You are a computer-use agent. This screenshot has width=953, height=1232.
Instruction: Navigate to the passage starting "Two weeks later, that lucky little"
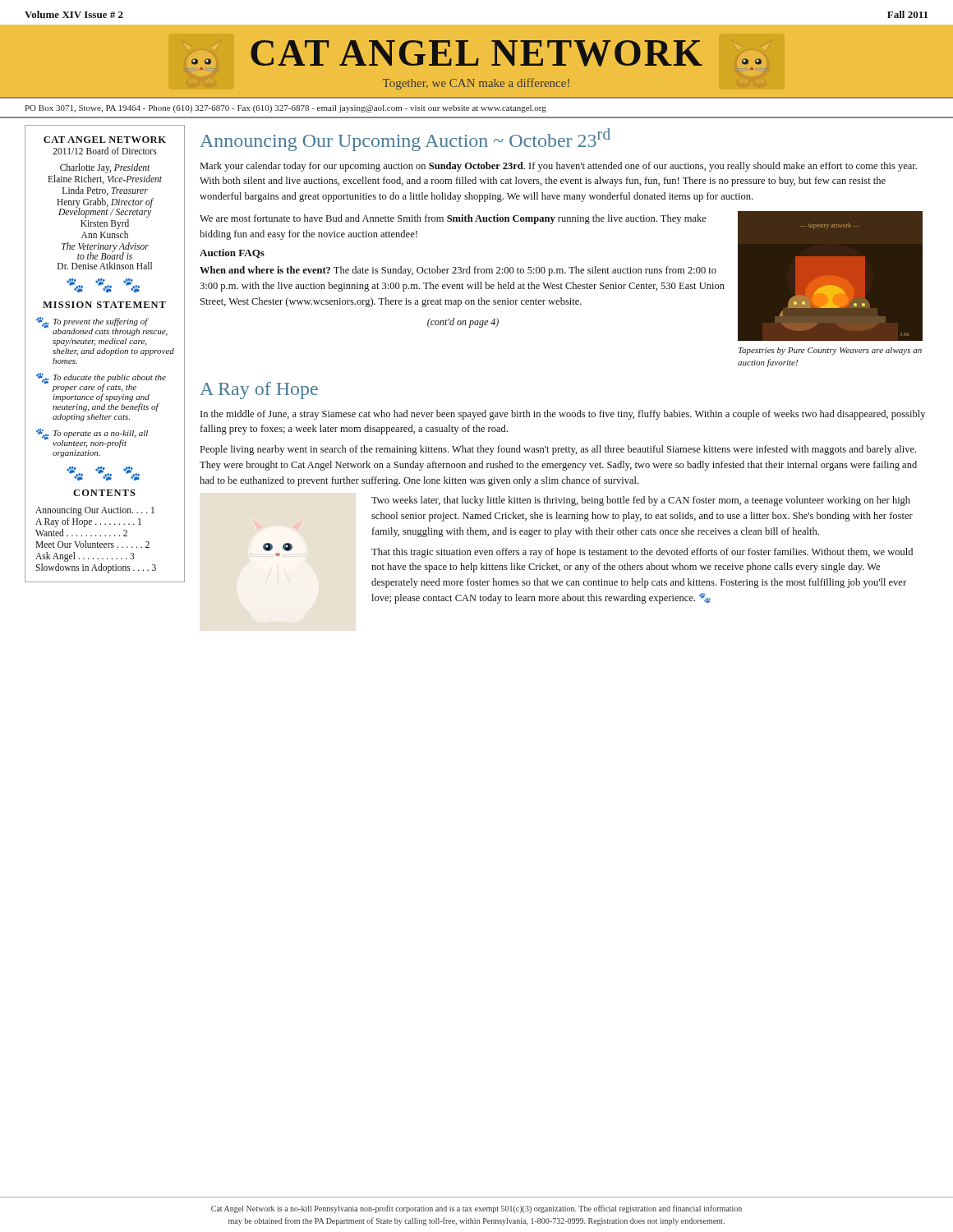click(642, 516)
